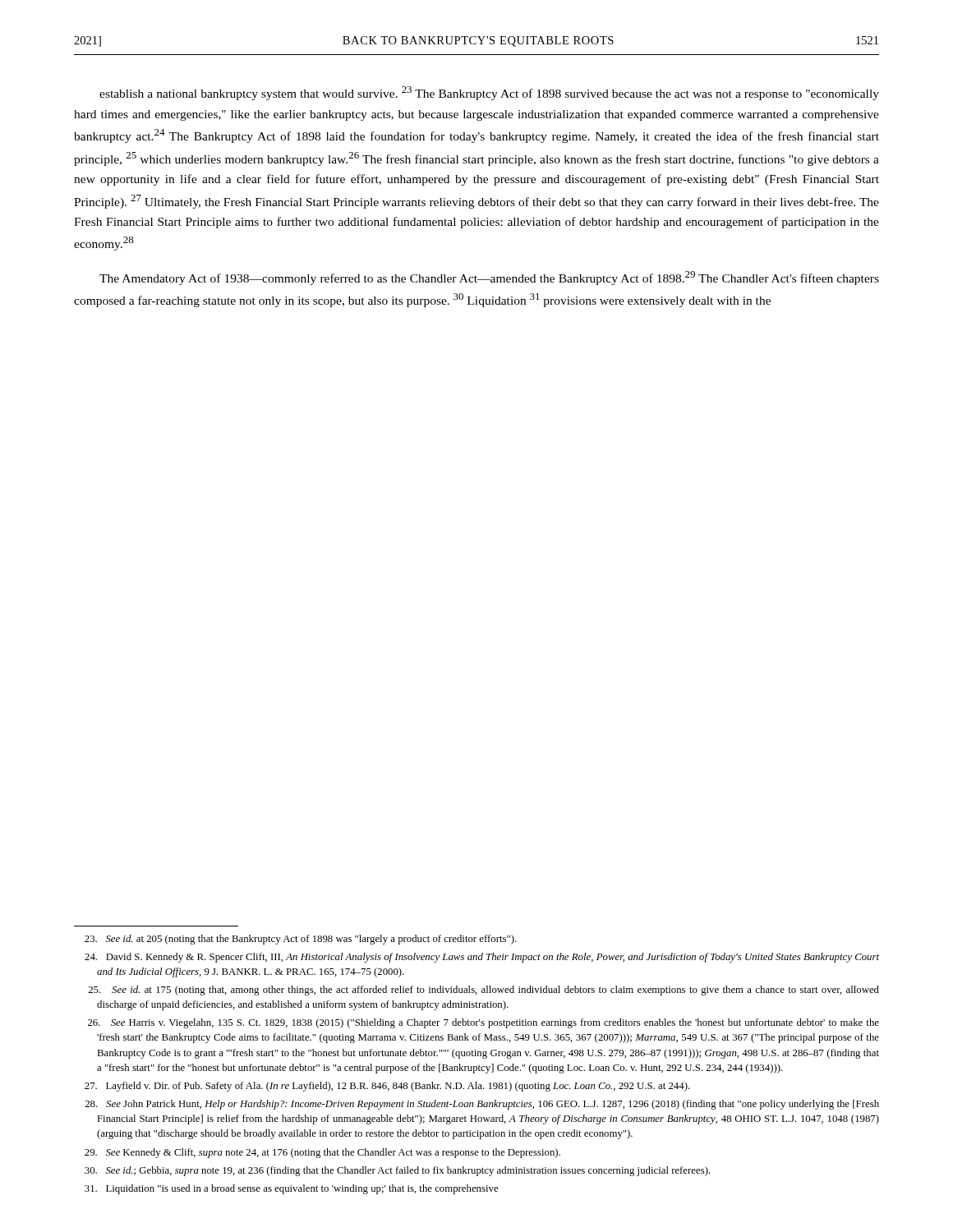Find the text starting "See id.; Gebbia, supra note 19, at 236"
Viewport: 953px width, 1232px height.
(392, 1170)
